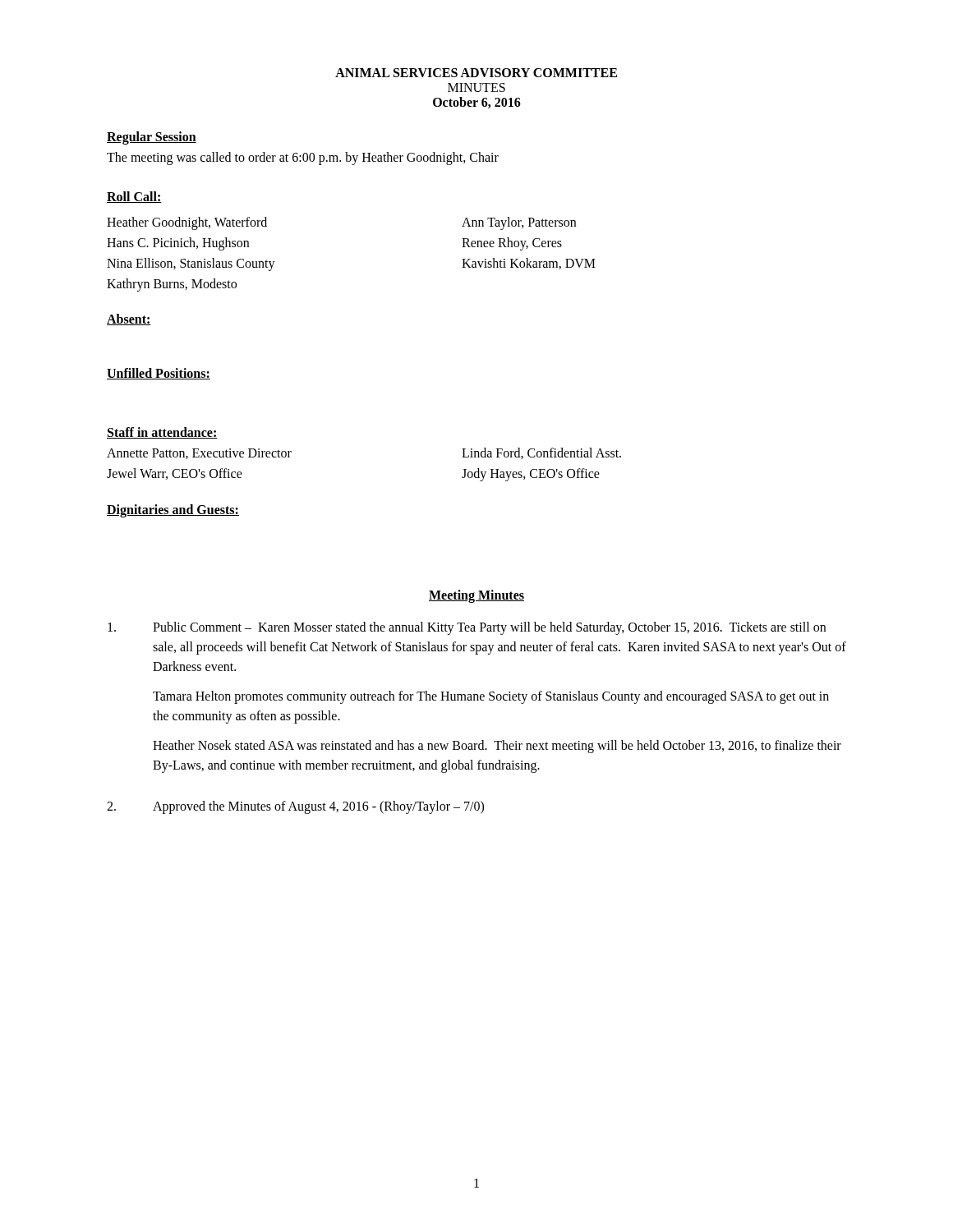Find the block starting "Heather Goodnight, Waterford"

(191, 253)
